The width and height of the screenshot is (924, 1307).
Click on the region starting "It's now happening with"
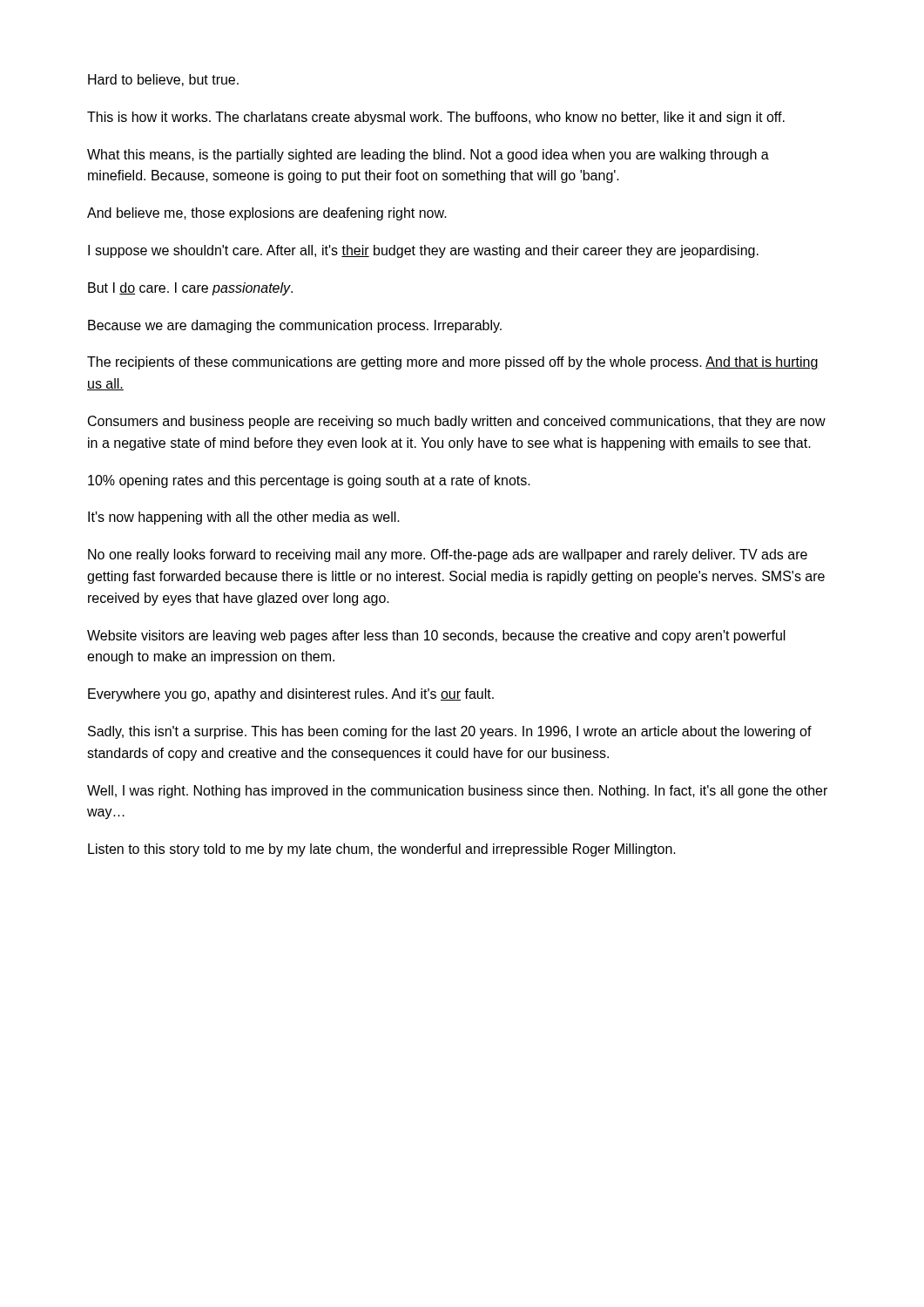point(244,517)
